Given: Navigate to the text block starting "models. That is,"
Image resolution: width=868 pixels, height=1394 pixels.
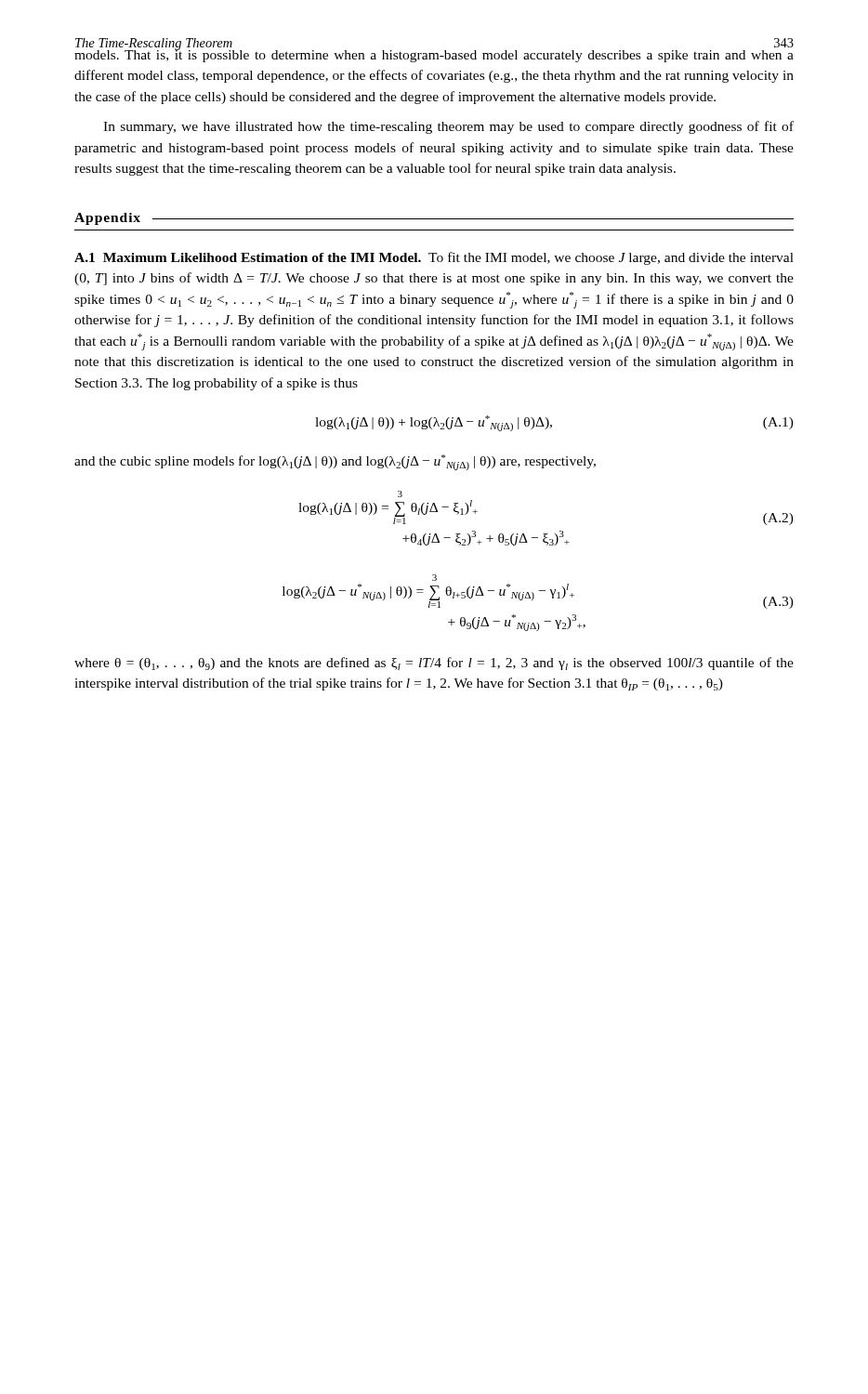Looking at the screenshot, I should [x=434, y=76].
